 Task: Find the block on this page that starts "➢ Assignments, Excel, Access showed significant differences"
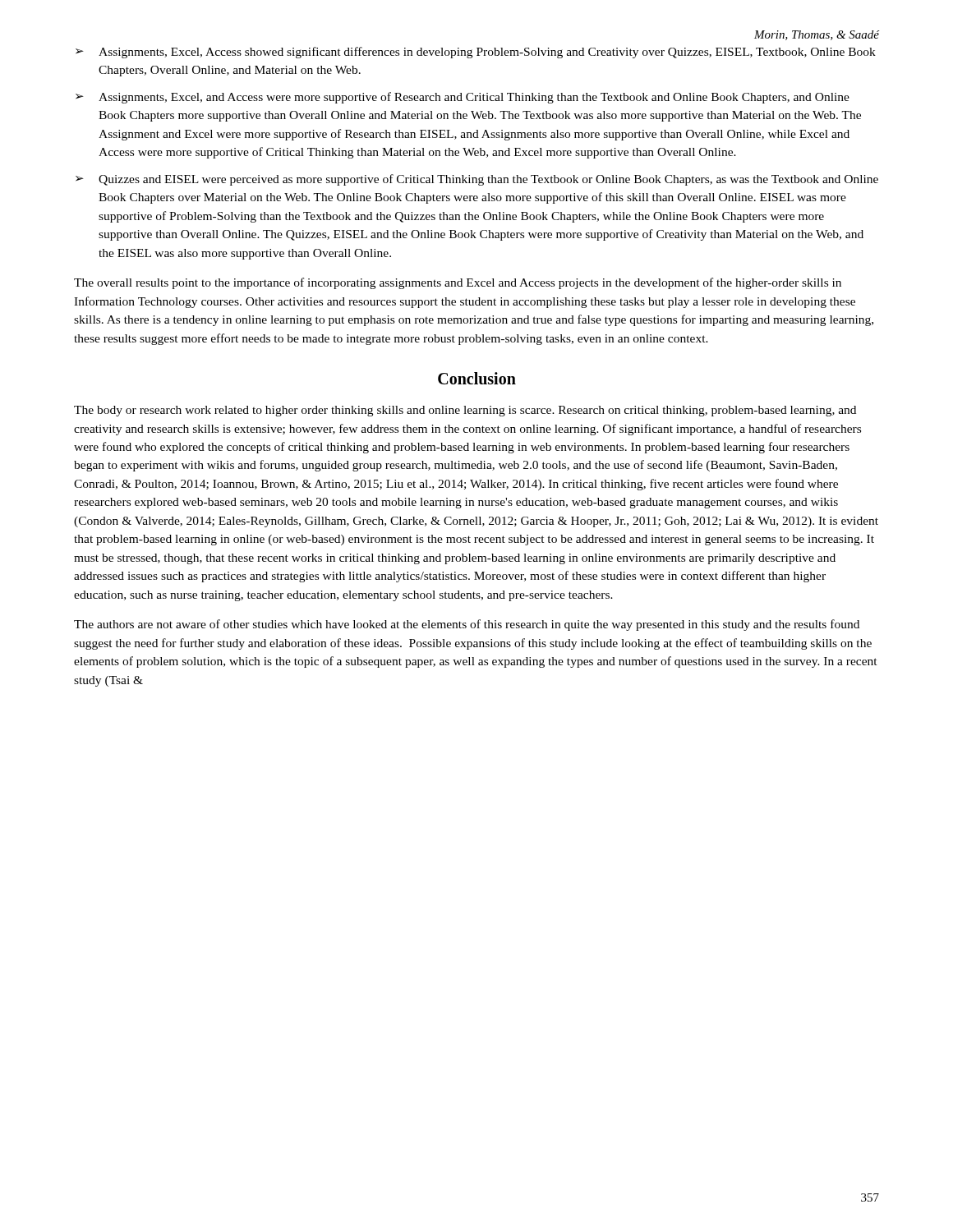[x=476, y=61]
